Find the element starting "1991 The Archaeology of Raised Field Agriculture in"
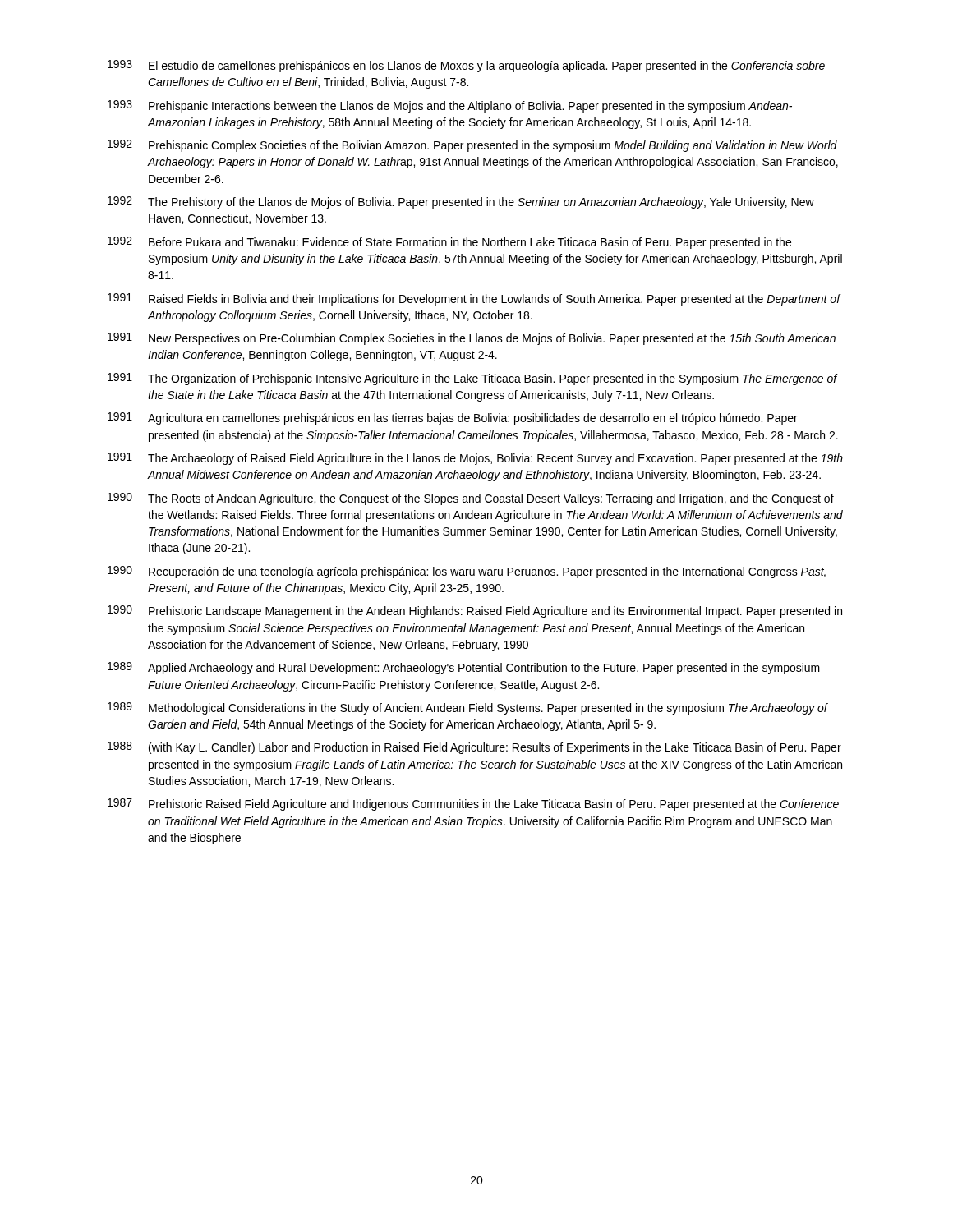Screen dimensions: 1232x953 click(476, 467)
